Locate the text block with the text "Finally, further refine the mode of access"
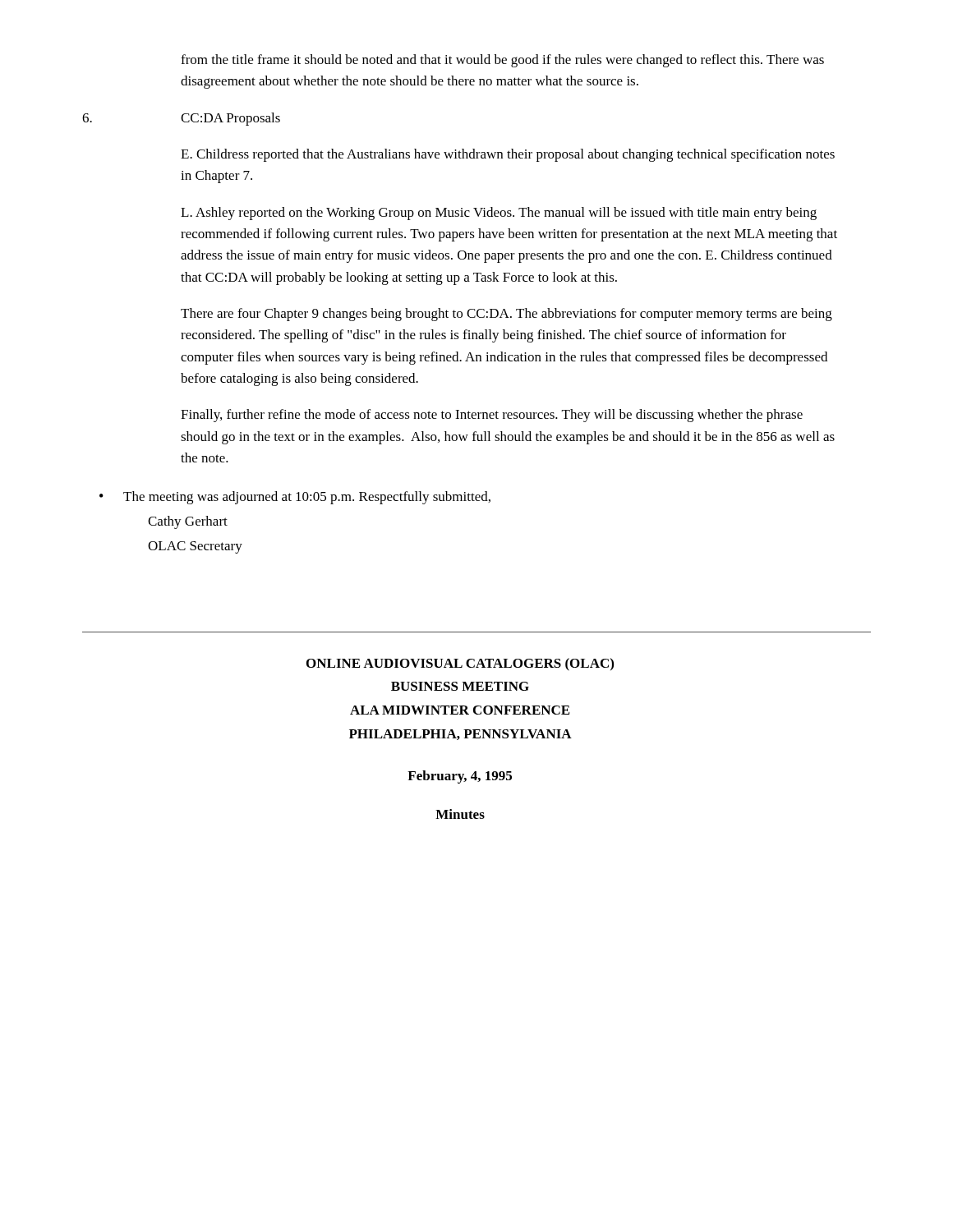This screenshot has width=953, height=1232. tap(508, 436)
